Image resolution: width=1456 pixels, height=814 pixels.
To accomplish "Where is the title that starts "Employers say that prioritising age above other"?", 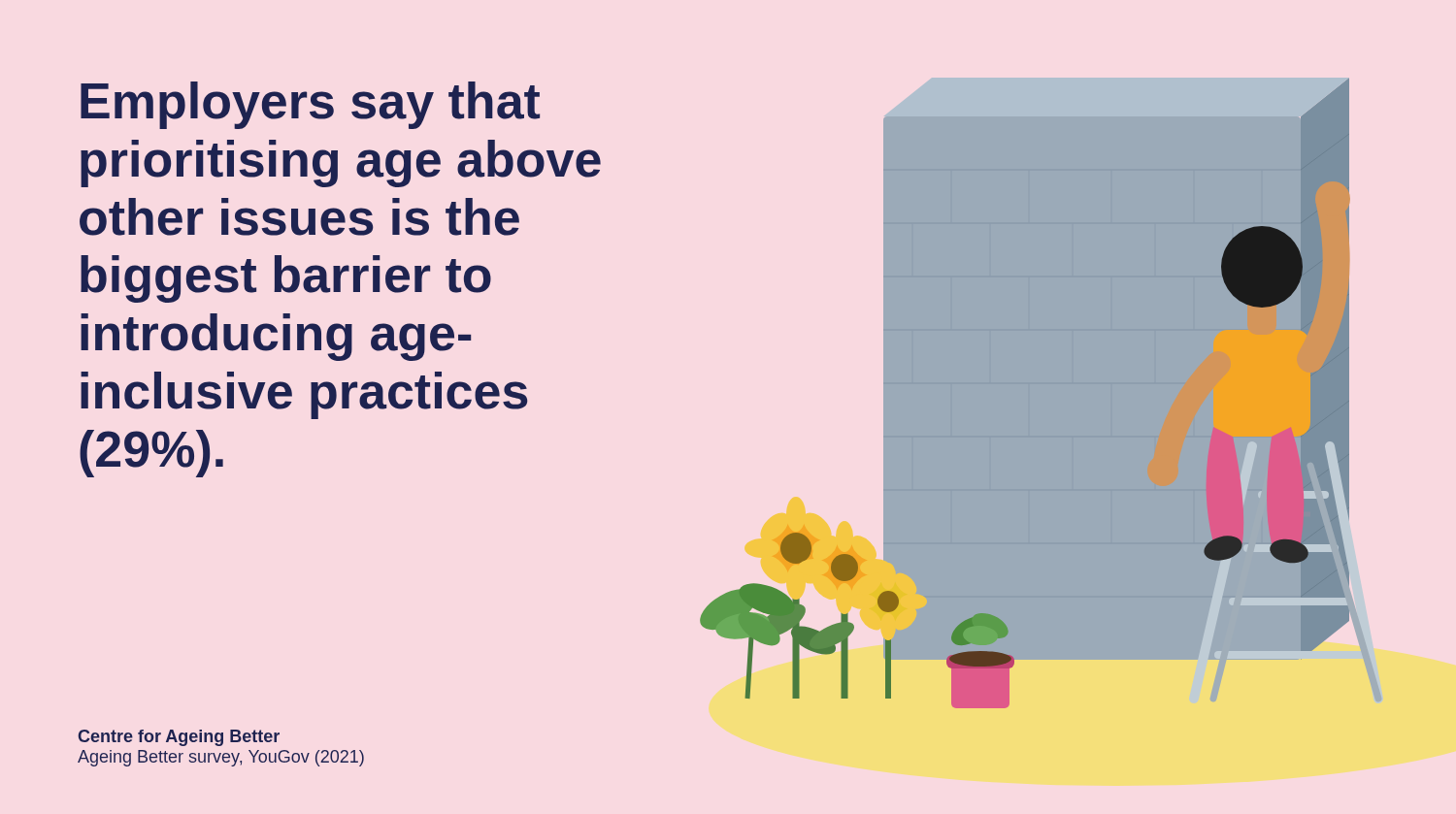I will [x=349, y=276].
